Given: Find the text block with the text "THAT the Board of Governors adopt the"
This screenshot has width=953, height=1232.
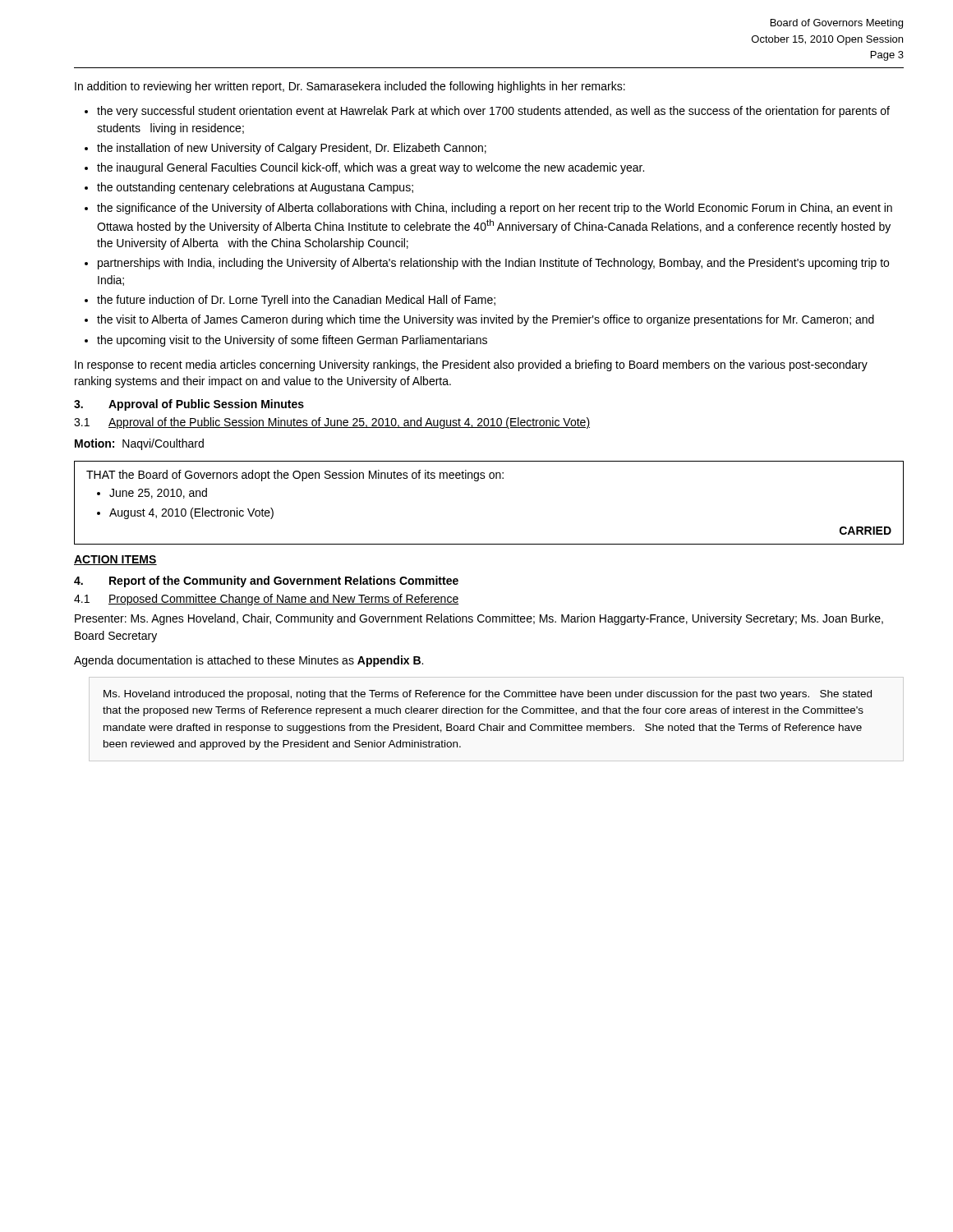Looking at the screenshot, I should tap(295, 476).
